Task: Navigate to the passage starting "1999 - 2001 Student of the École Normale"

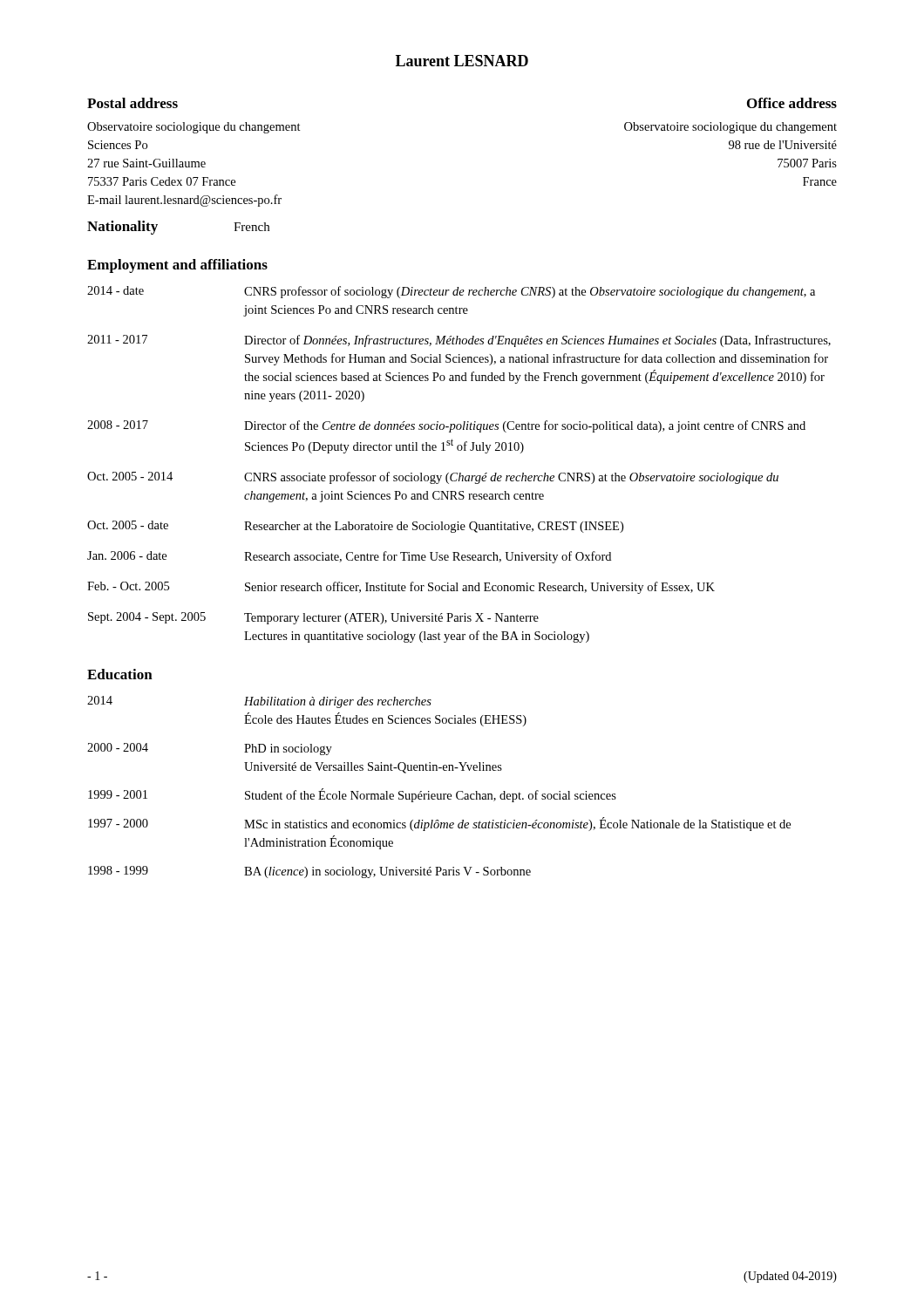Action: [x=462, y=796]
